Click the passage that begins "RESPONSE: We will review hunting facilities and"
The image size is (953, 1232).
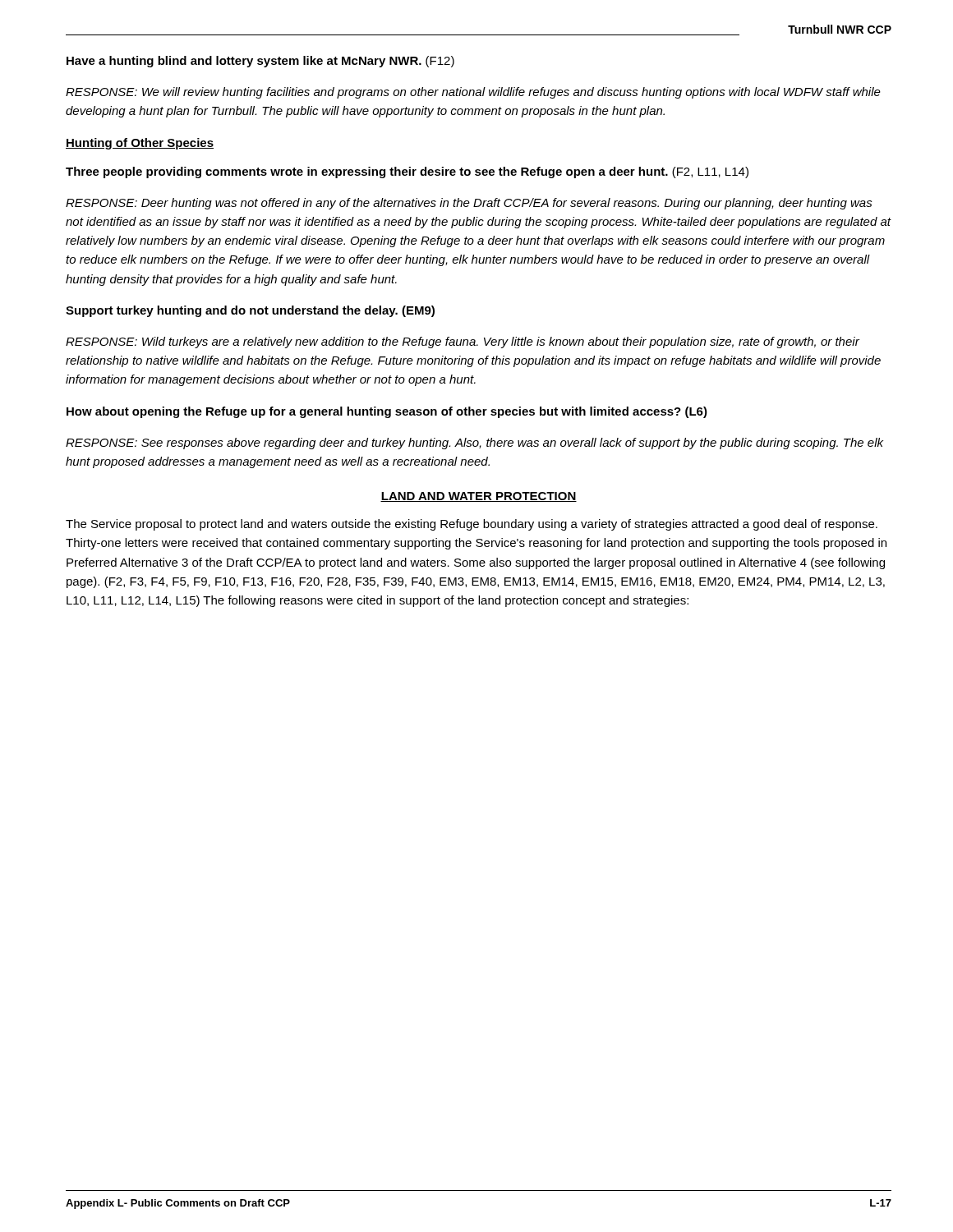pos(473,101)
